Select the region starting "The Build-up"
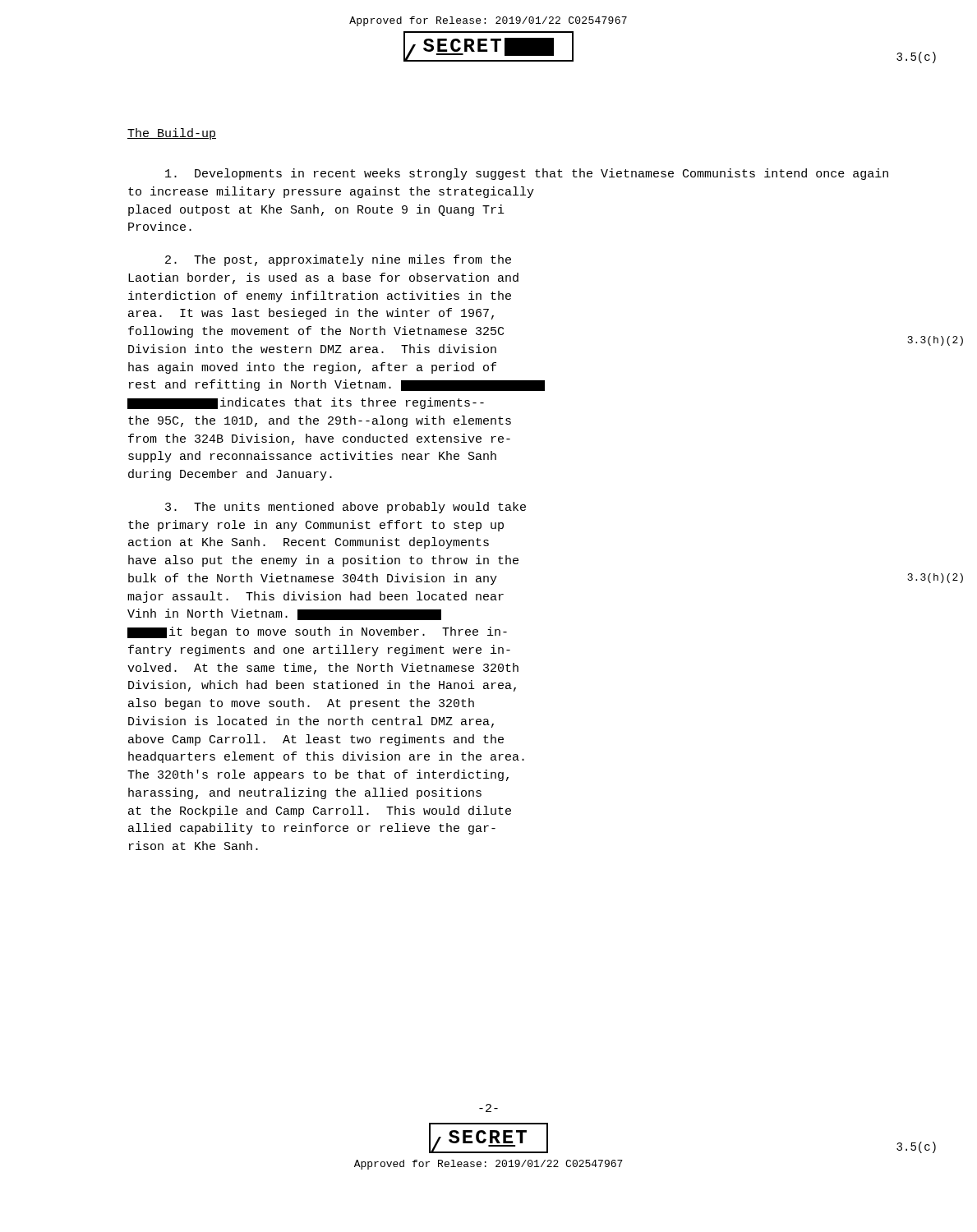Viewport: 977px width, 1232px height. click(172, 134)
